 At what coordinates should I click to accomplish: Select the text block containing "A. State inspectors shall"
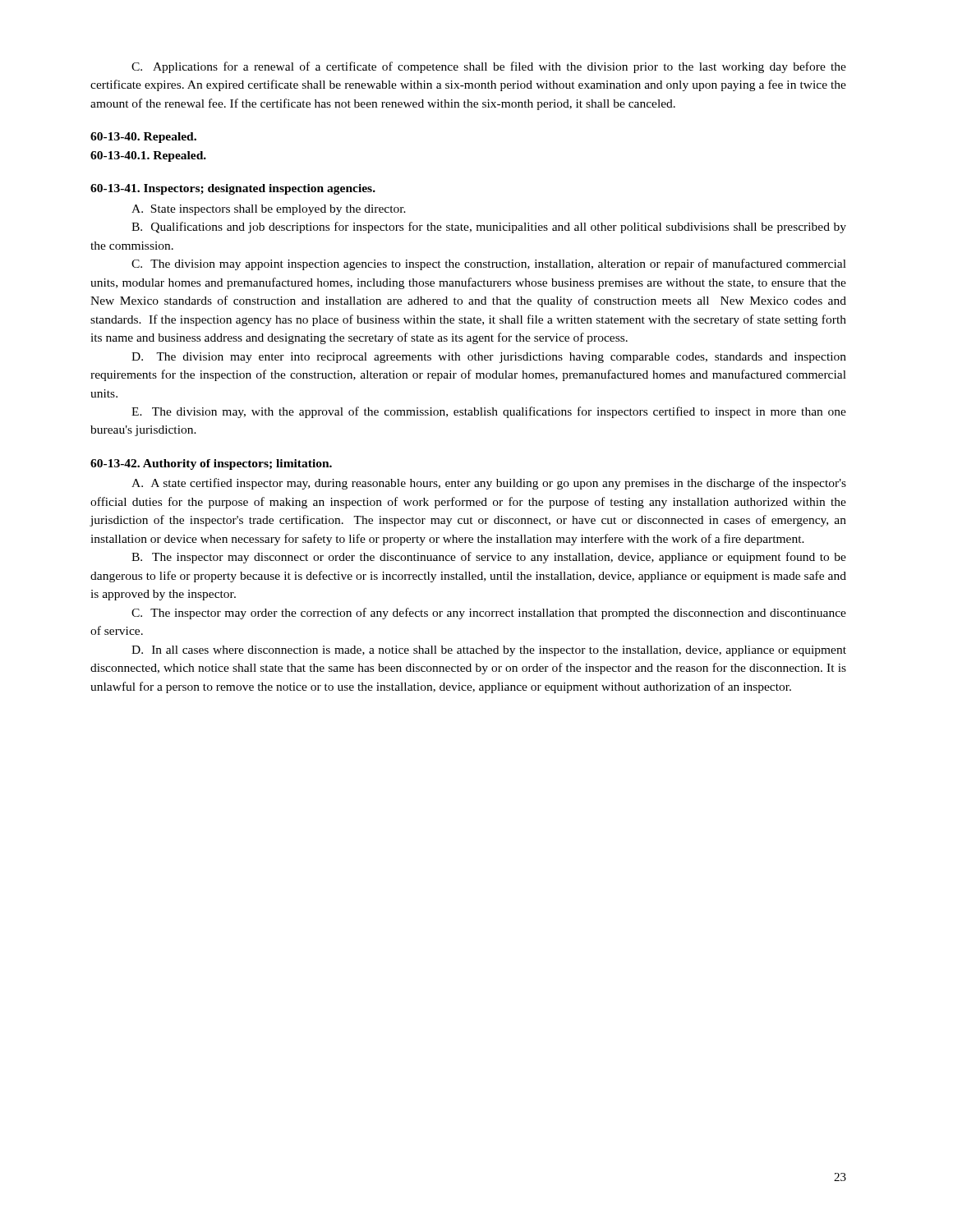[x=269, y=210]
